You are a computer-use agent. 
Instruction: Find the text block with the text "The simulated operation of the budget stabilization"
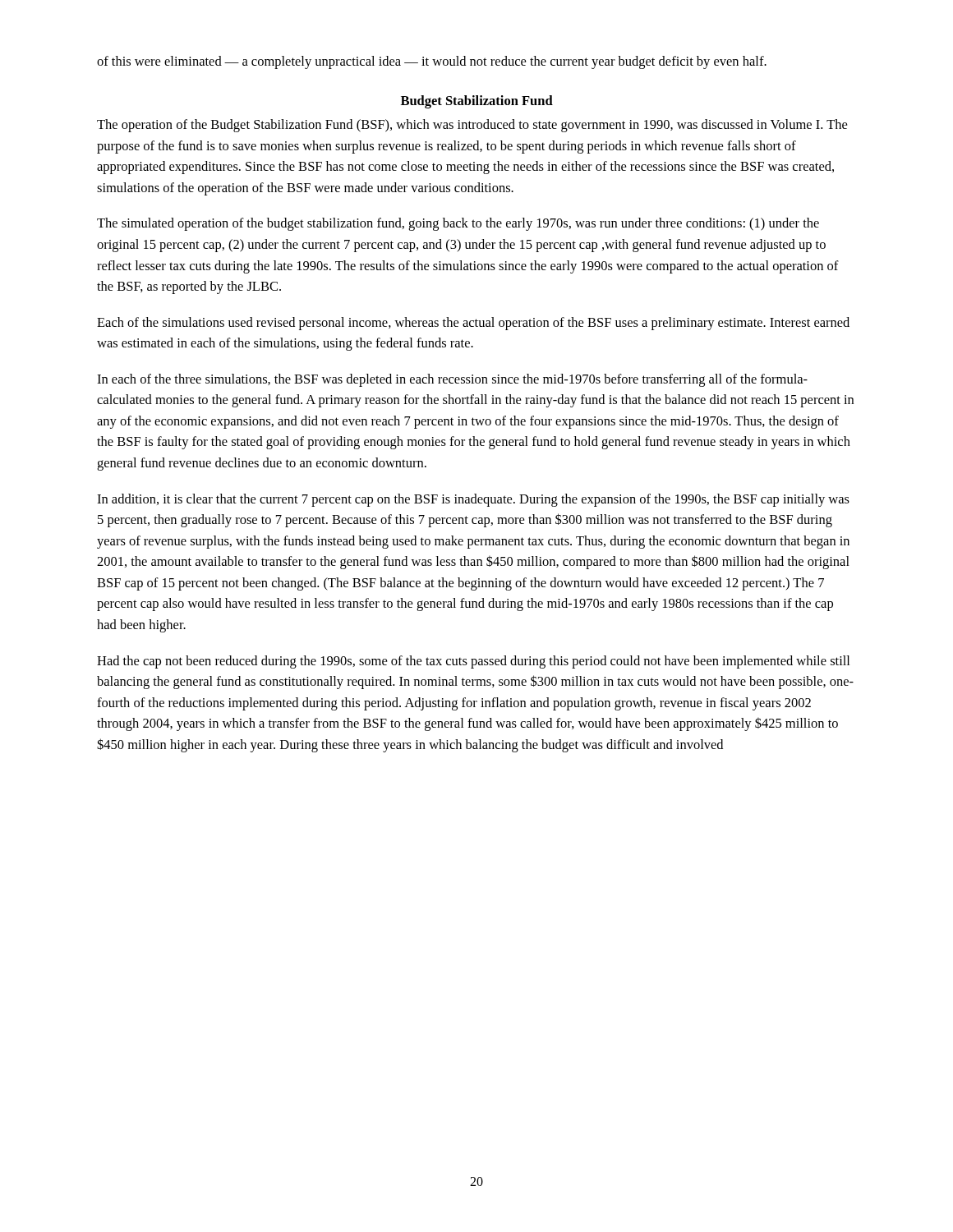[x=468, y=255]
